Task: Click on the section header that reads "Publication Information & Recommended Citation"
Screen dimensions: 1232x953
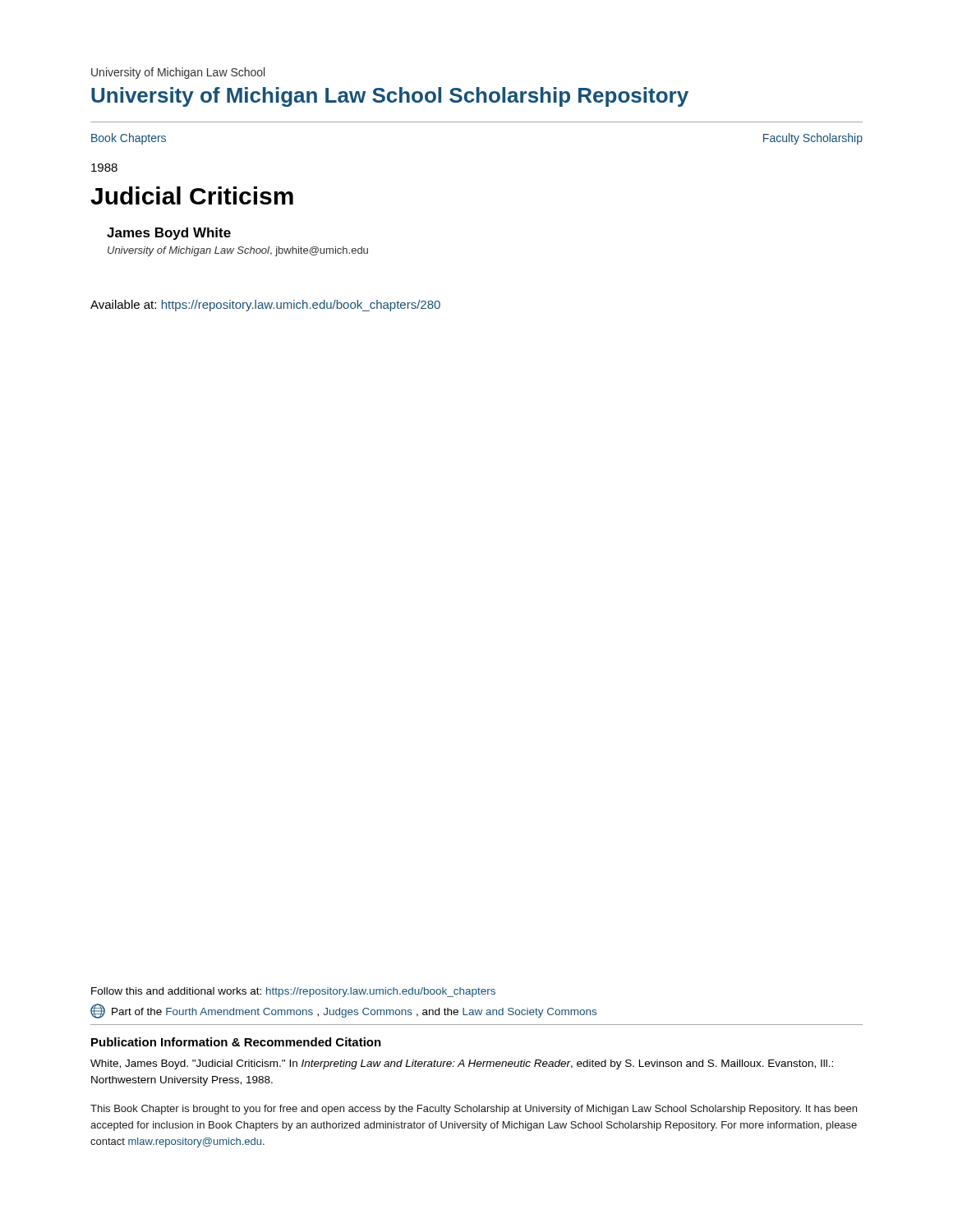Action: click(236, 1042)
